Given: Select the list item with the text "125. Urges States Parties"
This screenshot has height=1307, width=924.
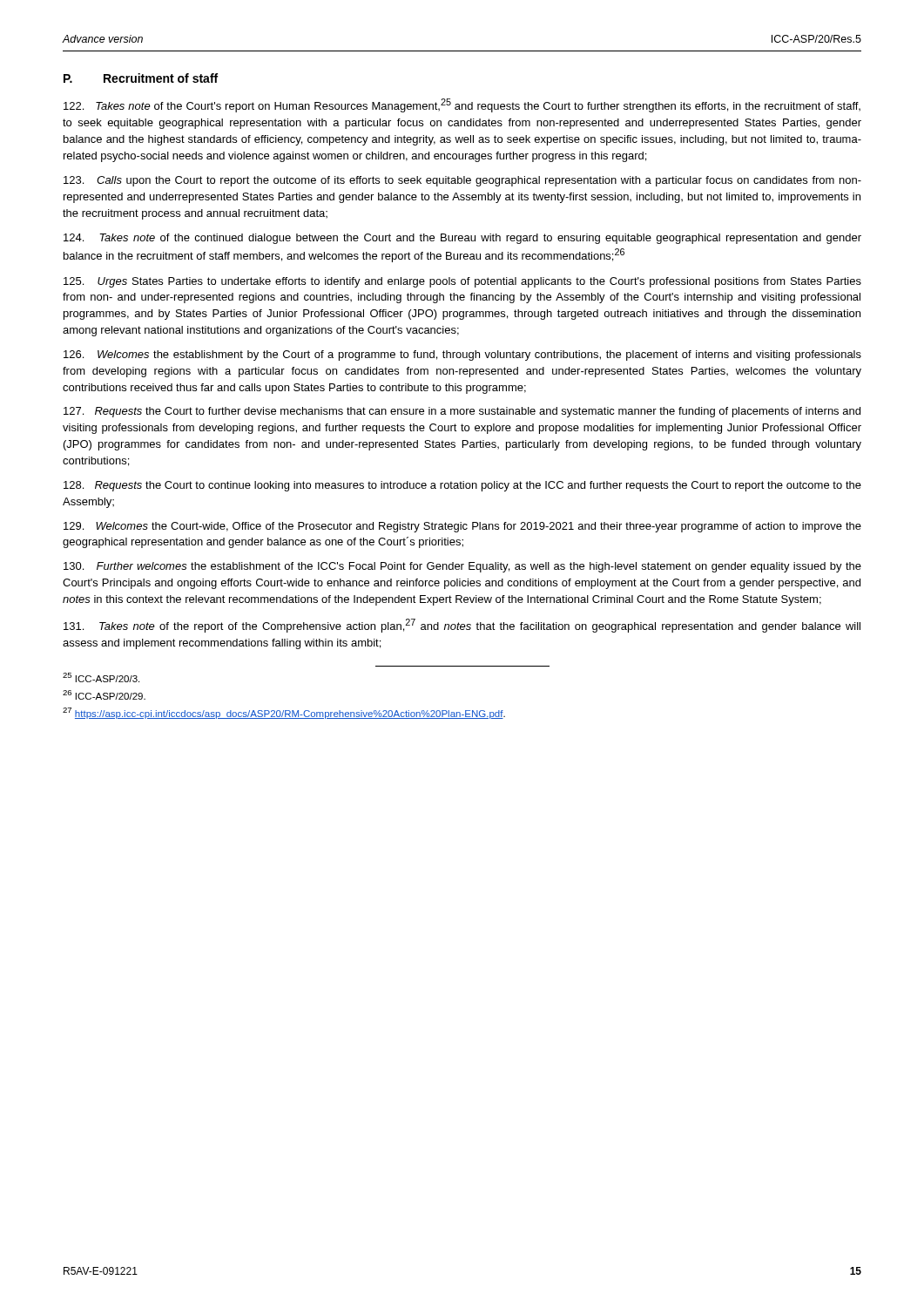Looking at the screenshot, I should (462, 305).
